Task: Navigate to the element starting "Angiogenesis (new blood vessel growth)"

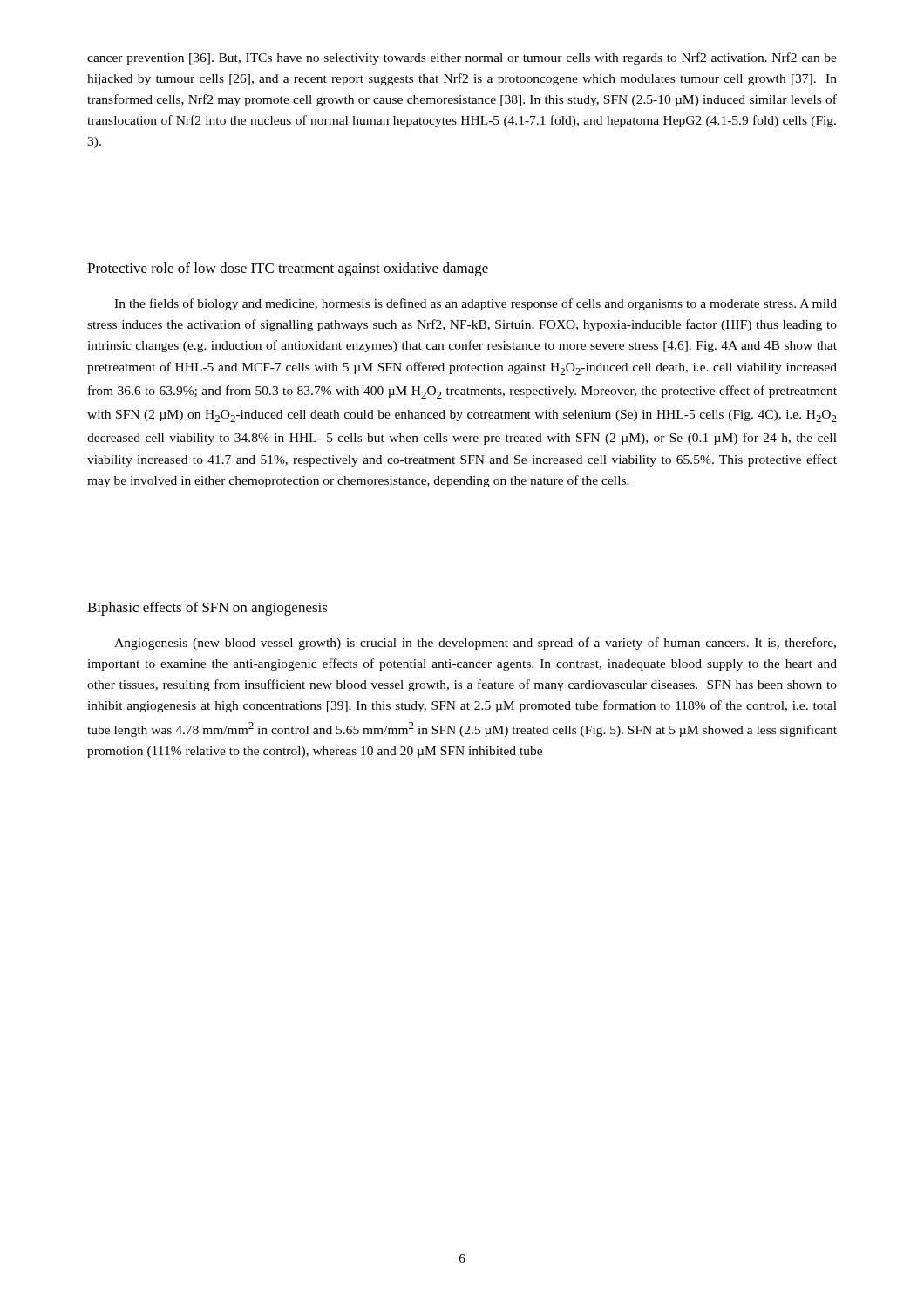Action: point(462,696)
